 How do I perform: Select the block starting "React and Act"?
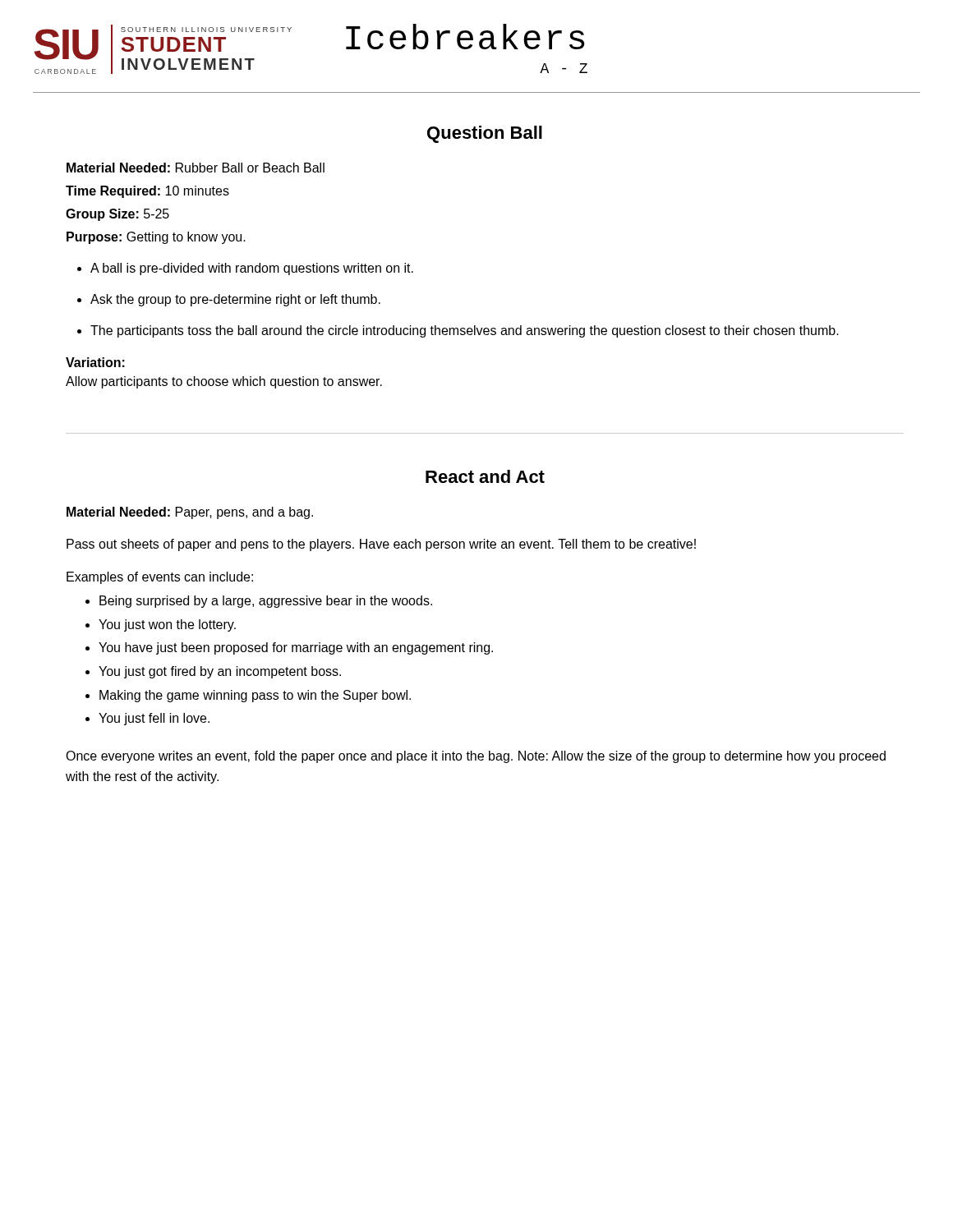485,477
